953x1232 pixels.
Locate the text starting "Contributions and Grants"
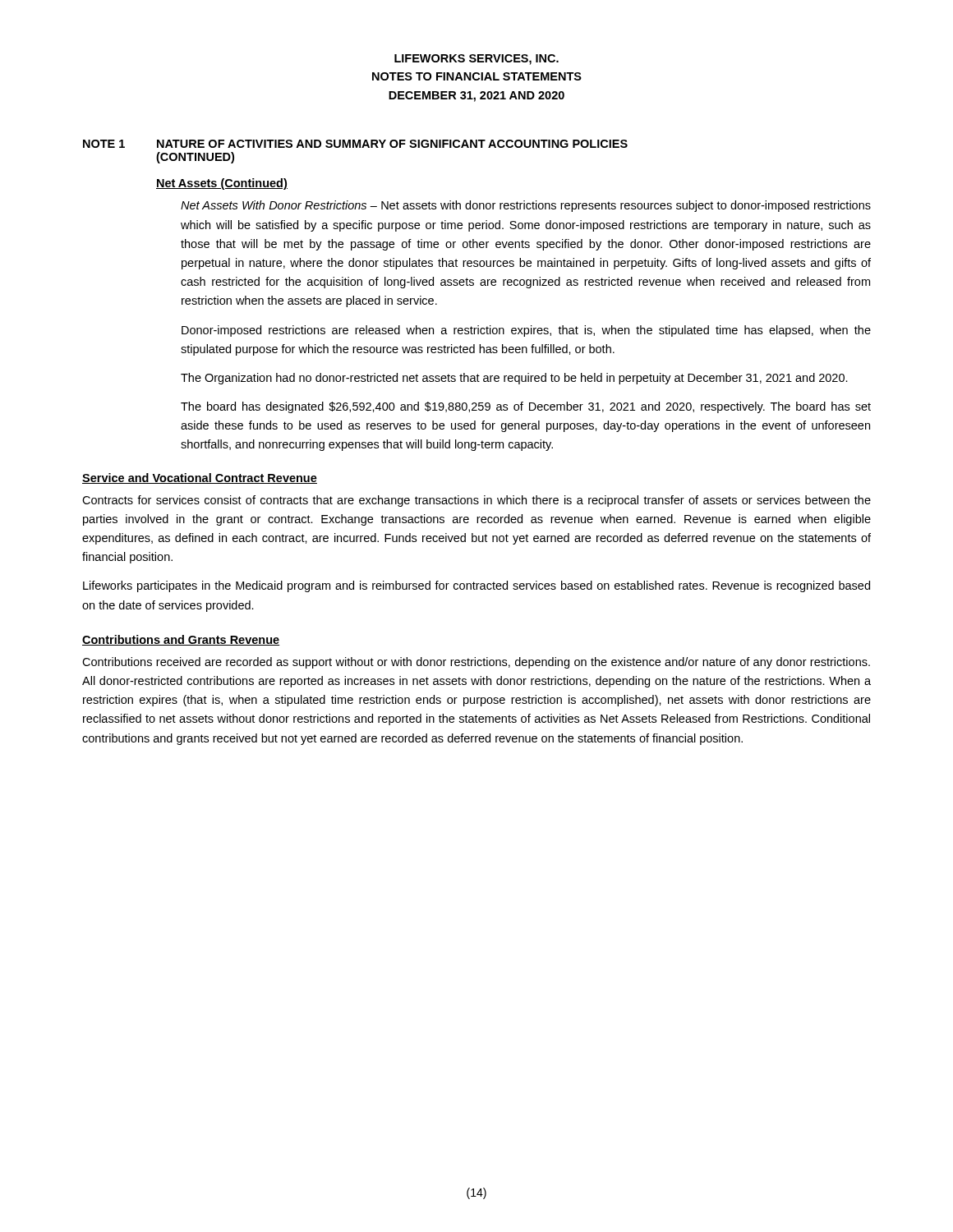pos(181,640)
